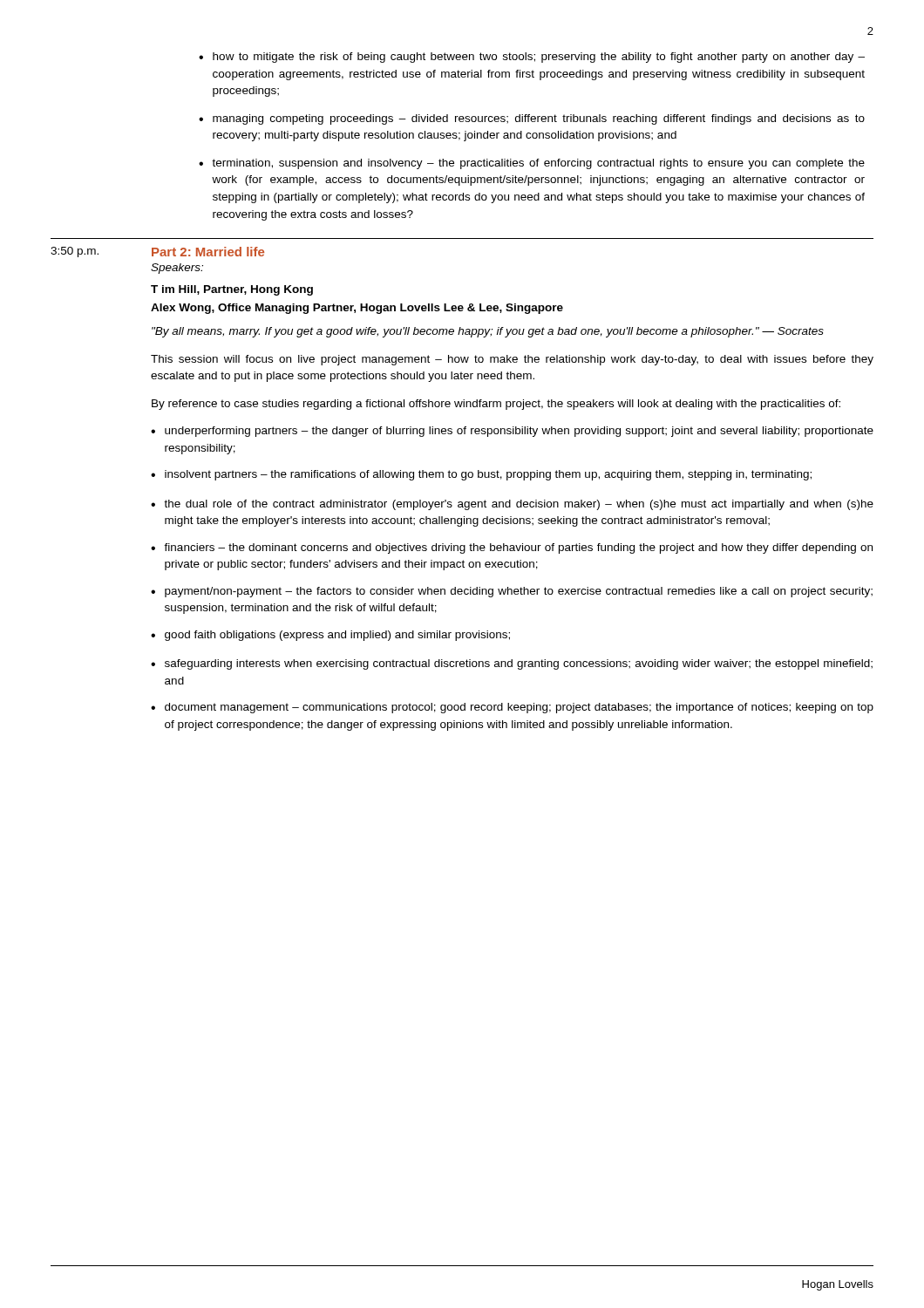Image resolution: width=924 pixels, height=1308 pixels.
Task: Select the text block that reads "Alex Wong, Office Managing Partner, Hogan Lovells"
Action: point(357,307)
